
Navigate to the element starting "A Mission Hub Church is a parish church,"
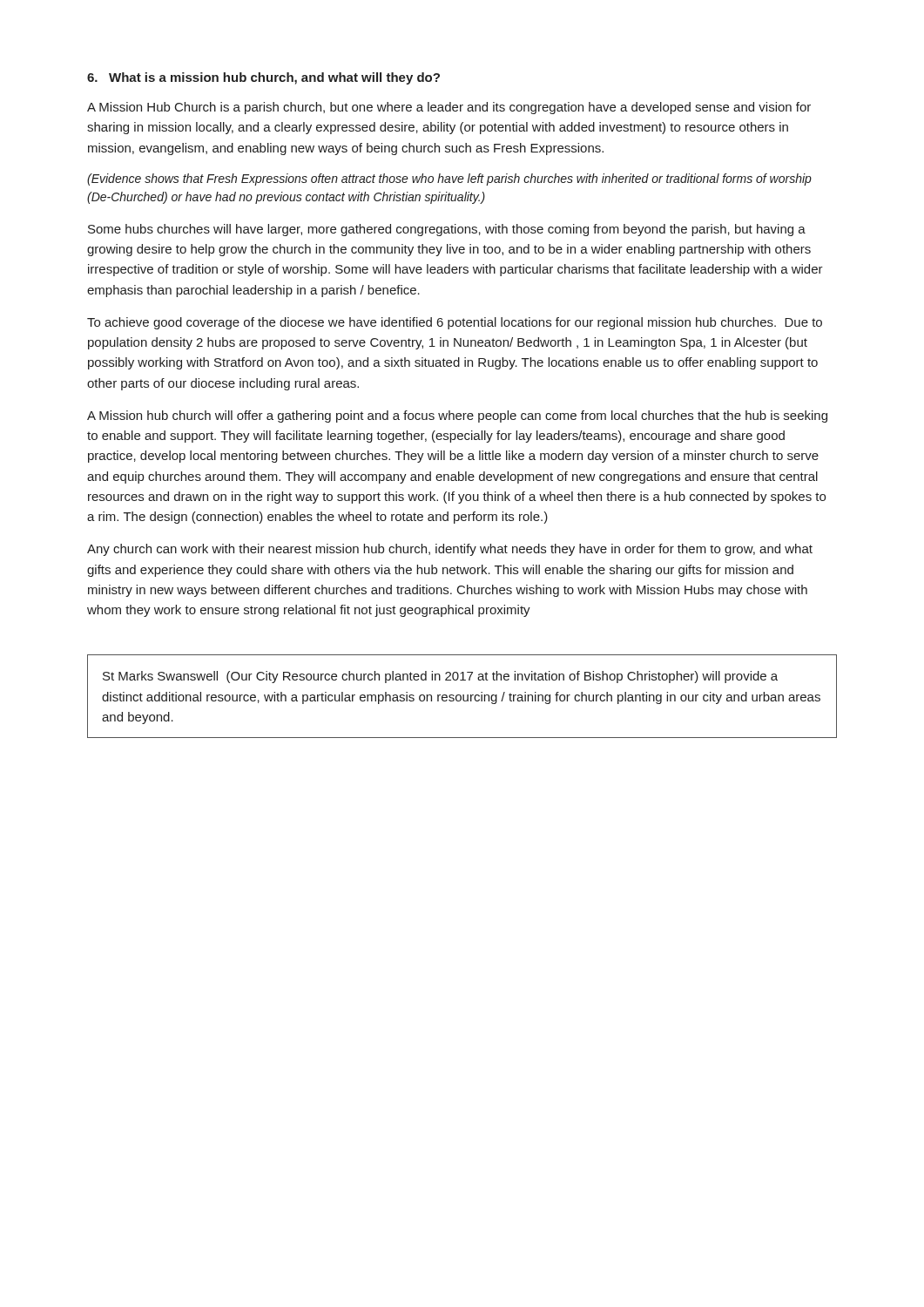449,127
